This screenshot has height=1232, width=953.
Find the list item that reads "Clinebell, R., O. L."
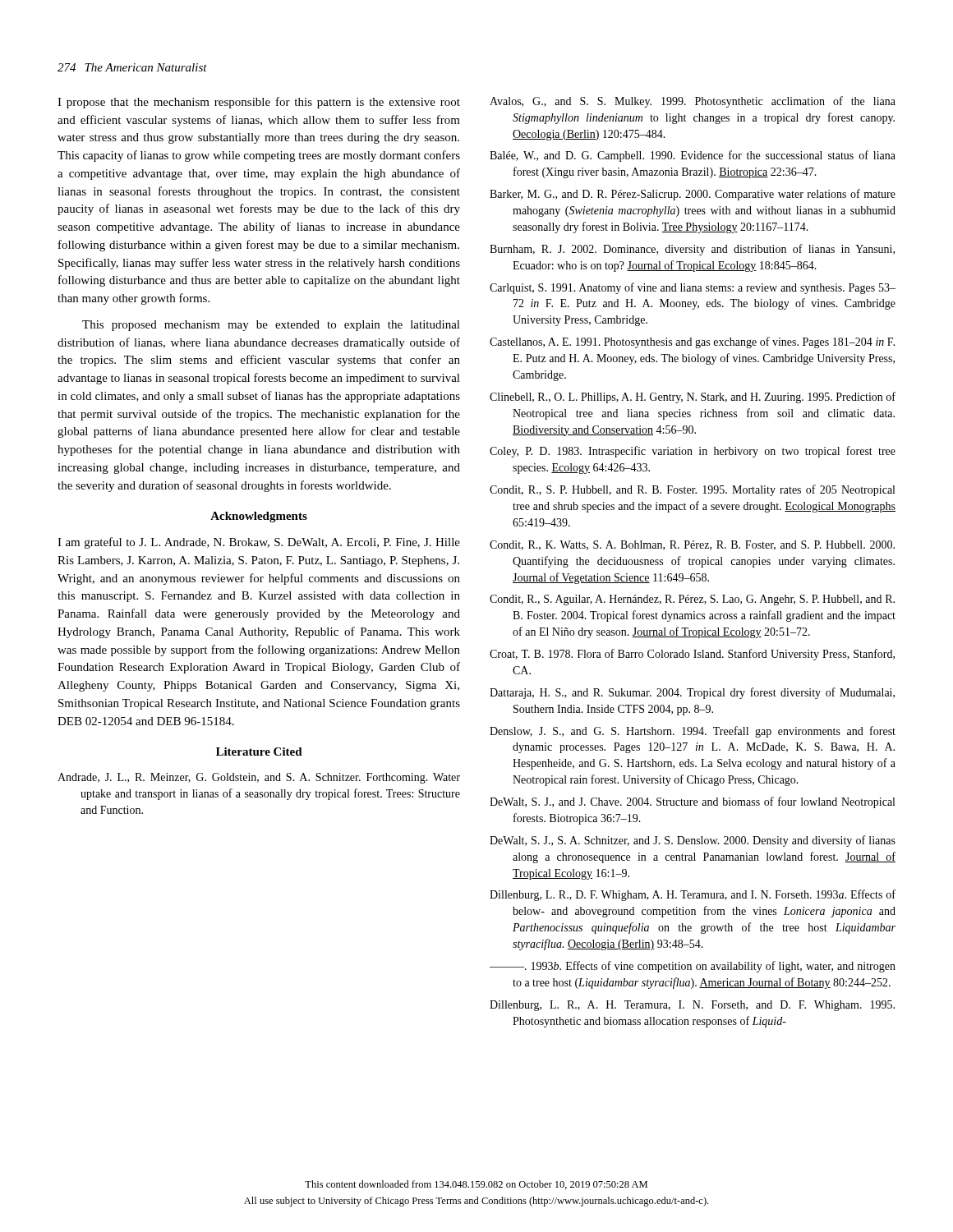[x=693, y=413]
